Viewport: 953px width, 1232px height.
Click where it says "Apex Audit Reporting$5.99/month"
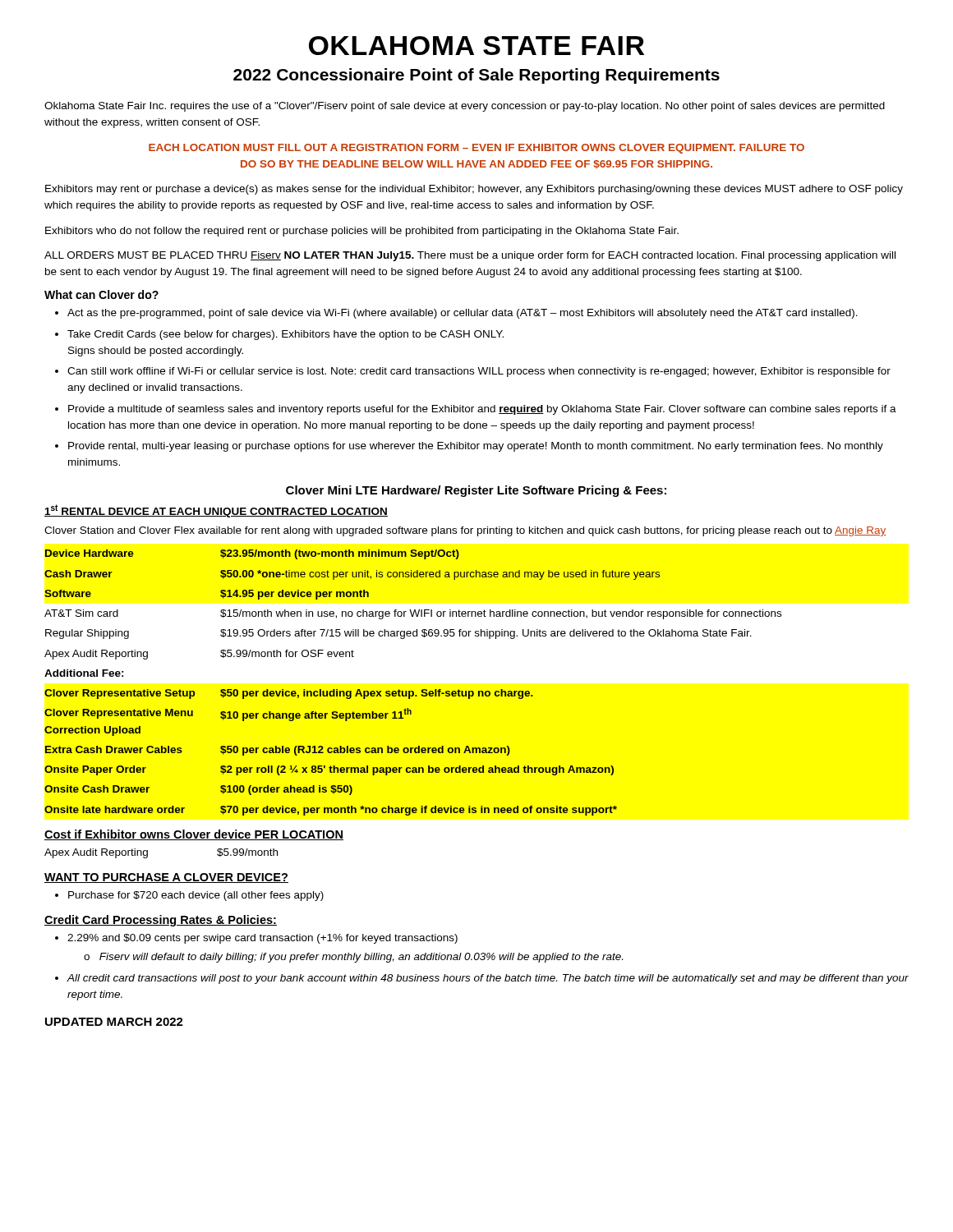(x=96, y=853)
